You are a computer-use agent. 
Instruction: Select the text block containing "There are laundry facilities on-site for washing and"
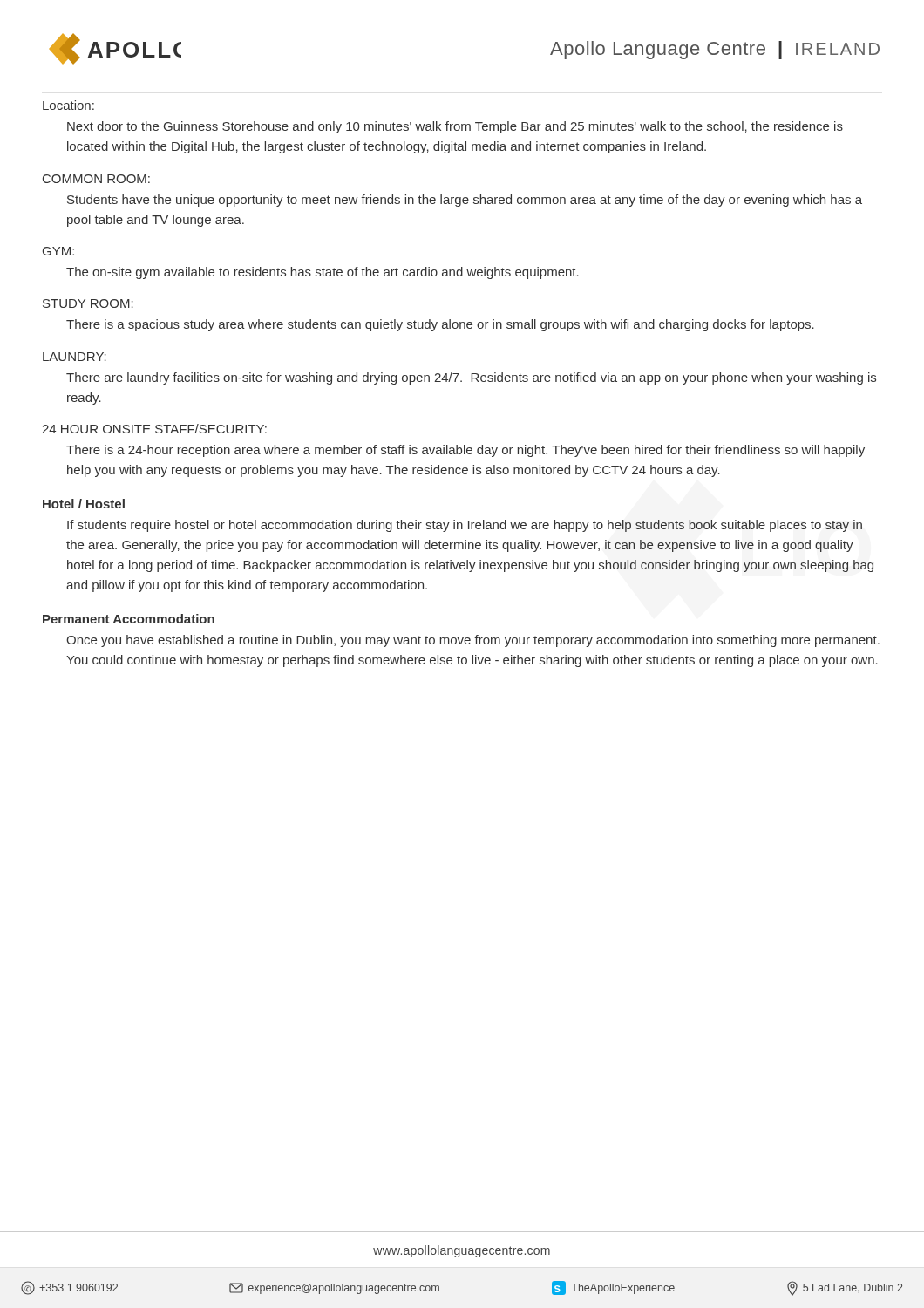[471, 387]
